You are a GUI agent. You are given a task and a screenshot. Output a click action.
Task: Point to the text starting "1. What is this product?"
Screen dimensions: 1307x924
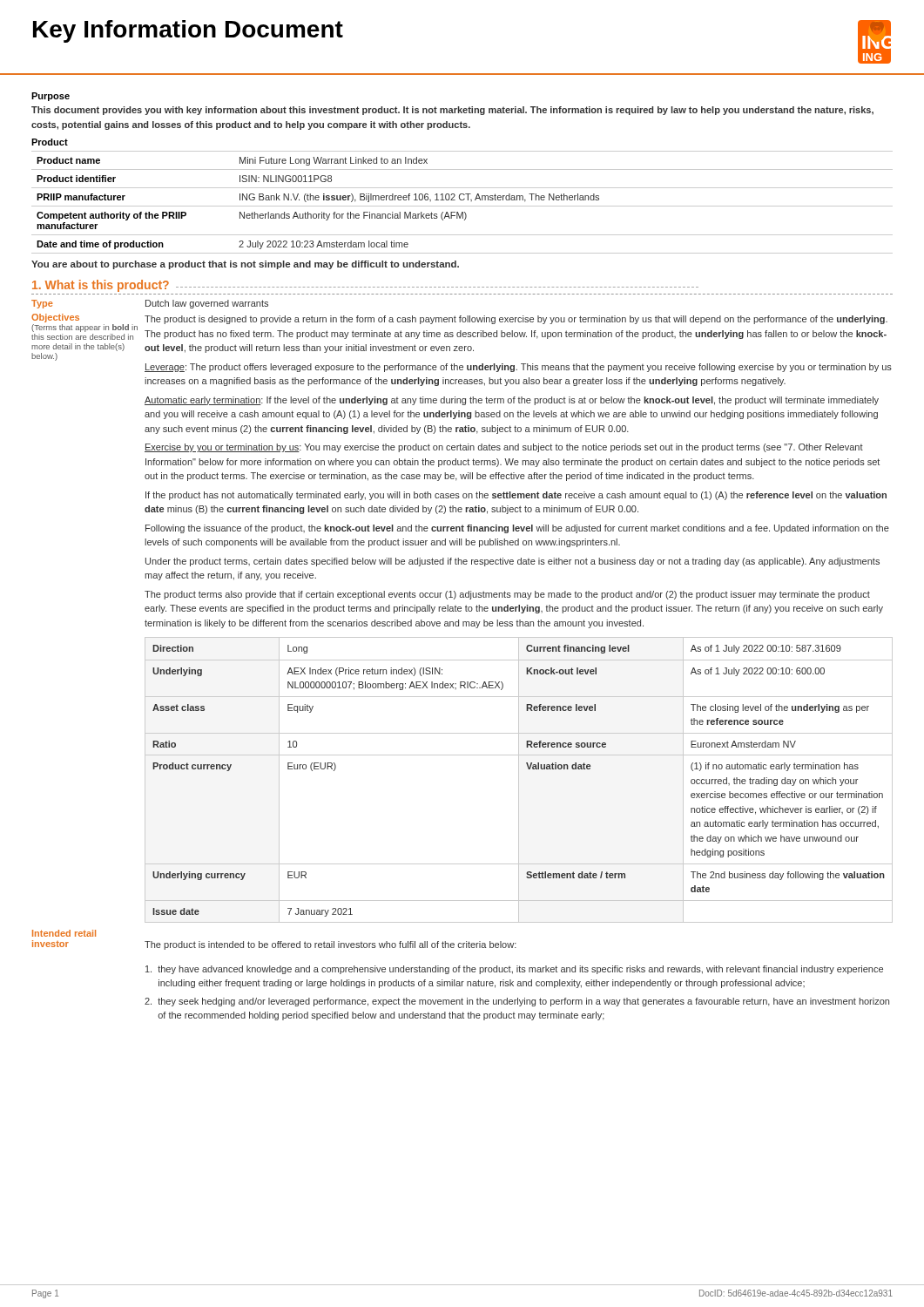coord(365,285)
